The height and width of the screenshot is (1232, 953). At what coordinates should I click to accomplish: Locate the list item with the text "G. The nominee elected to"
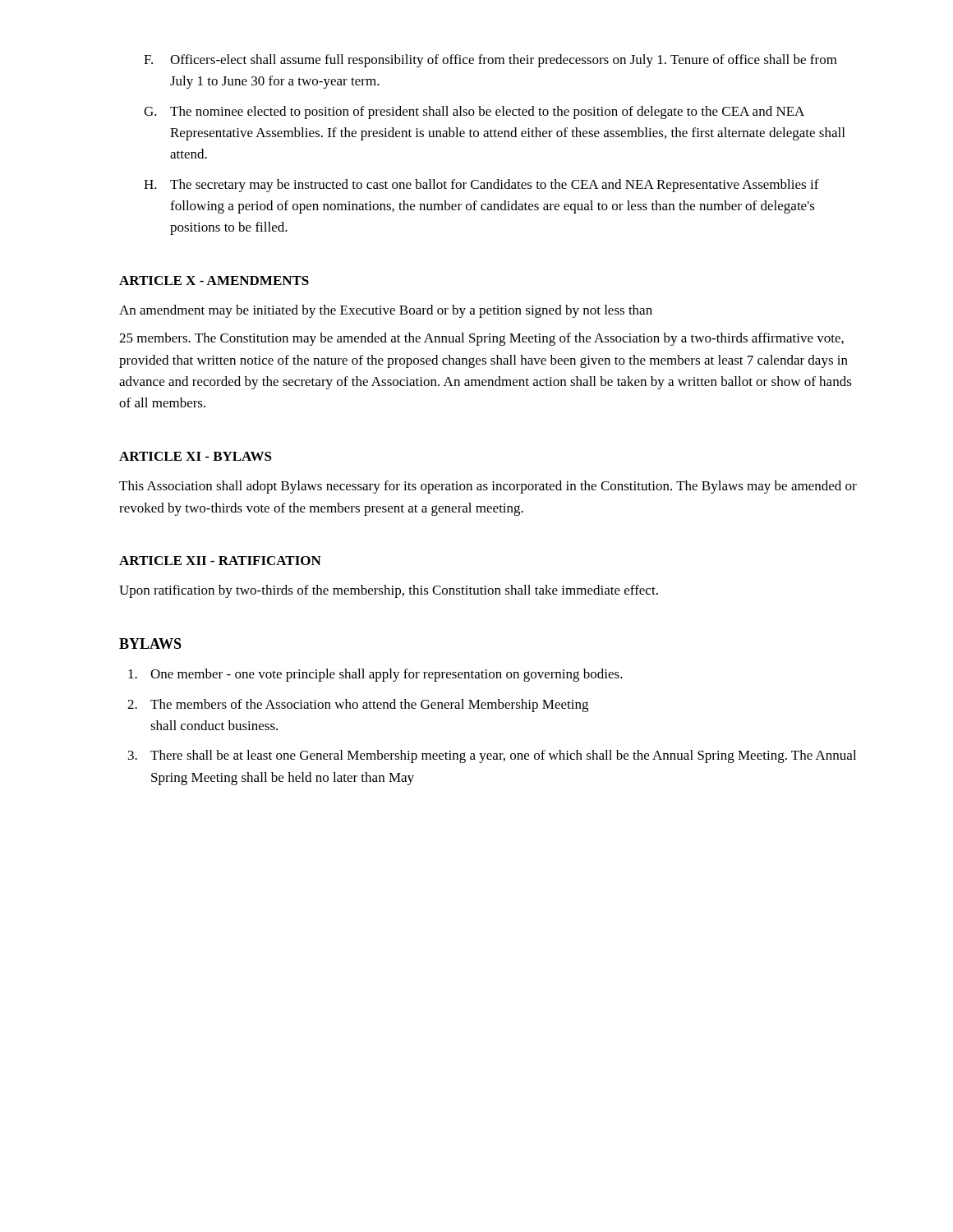coord(501,133)
